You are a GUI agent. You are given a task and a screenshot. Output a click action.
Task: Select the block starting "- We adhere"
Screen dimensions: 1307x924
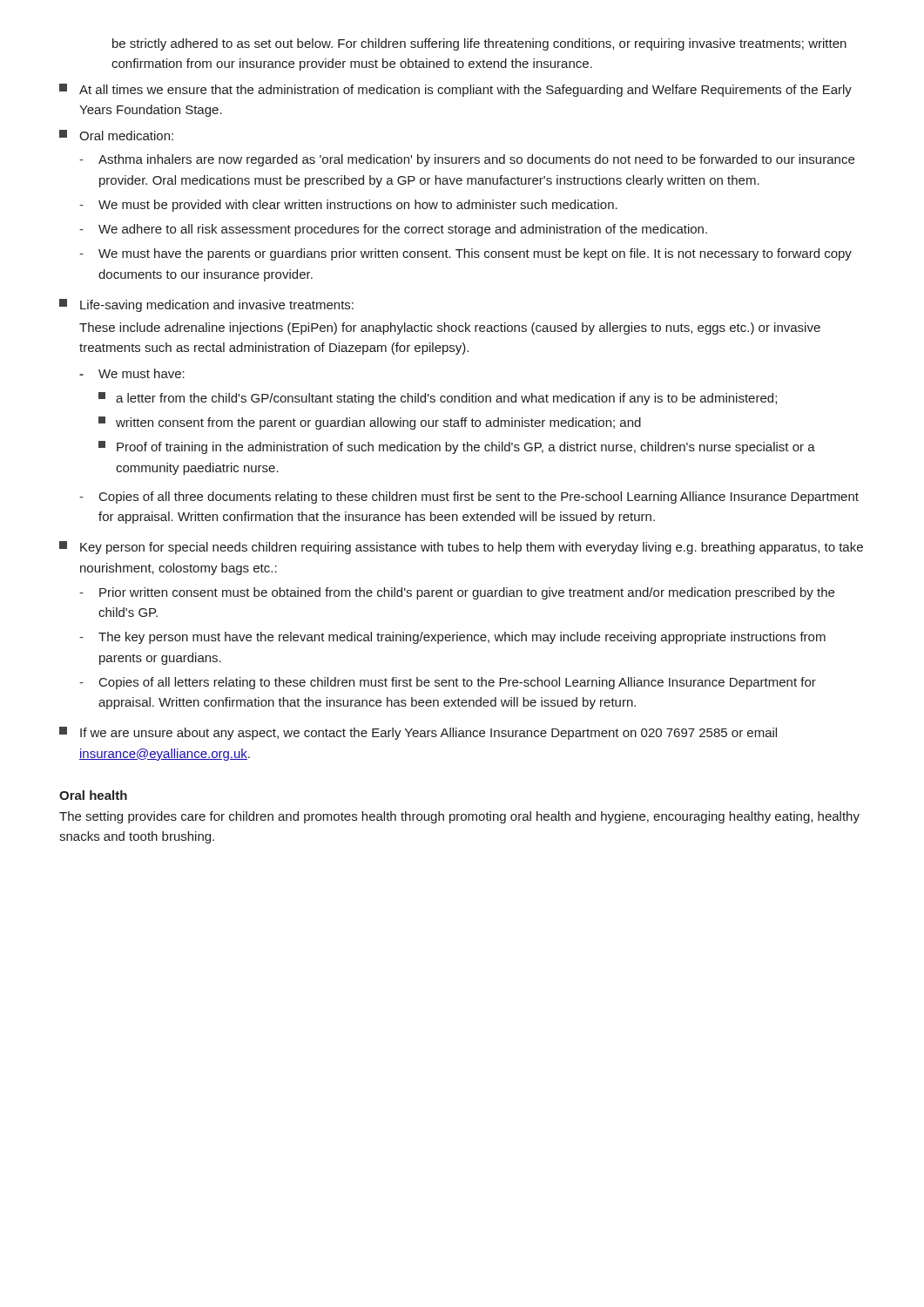pyautogui.click(x=472, y=229)
